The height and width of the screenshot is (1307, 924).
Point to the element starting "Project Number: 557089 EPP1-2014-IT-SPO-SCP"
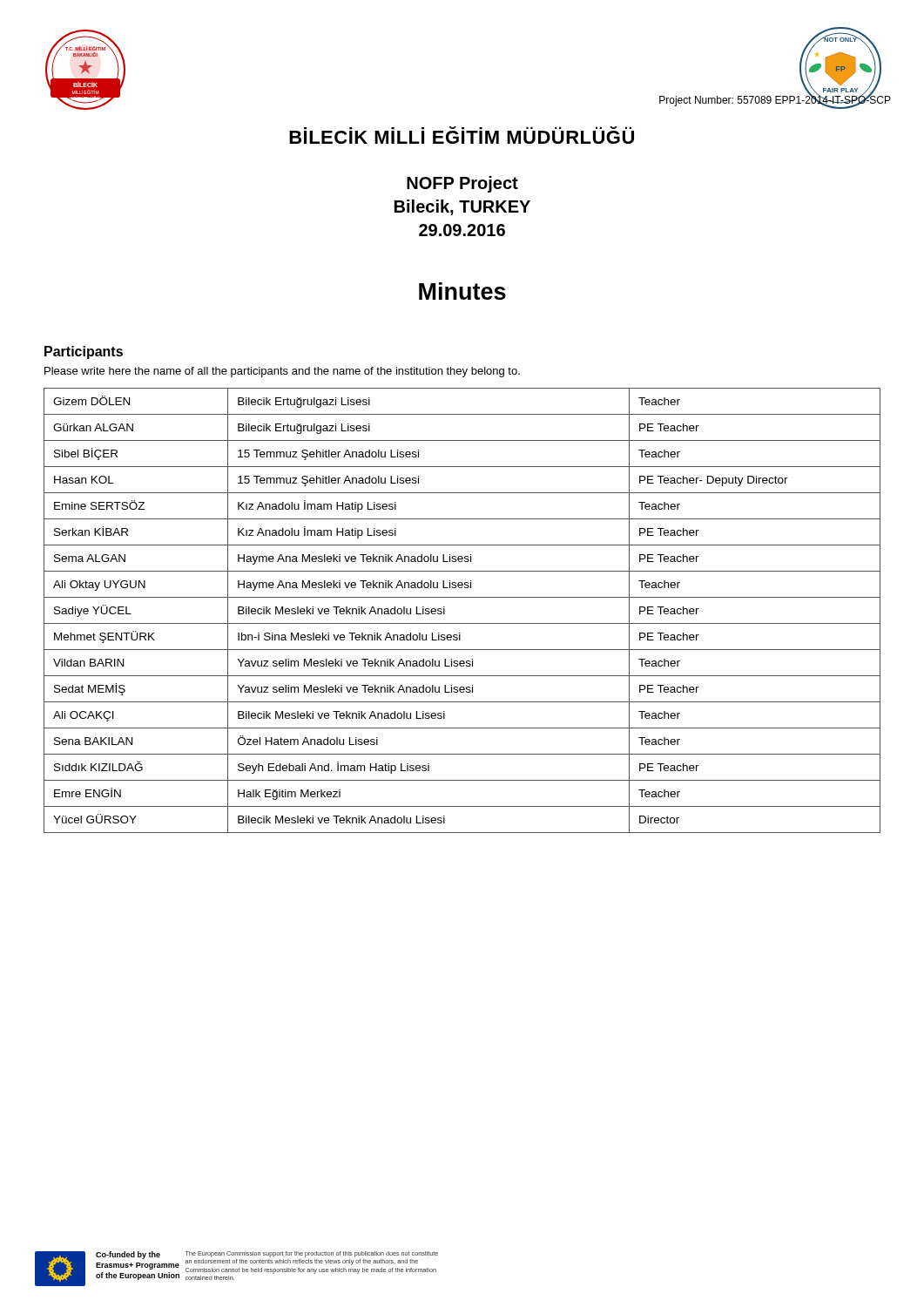[x=775, y=100]
